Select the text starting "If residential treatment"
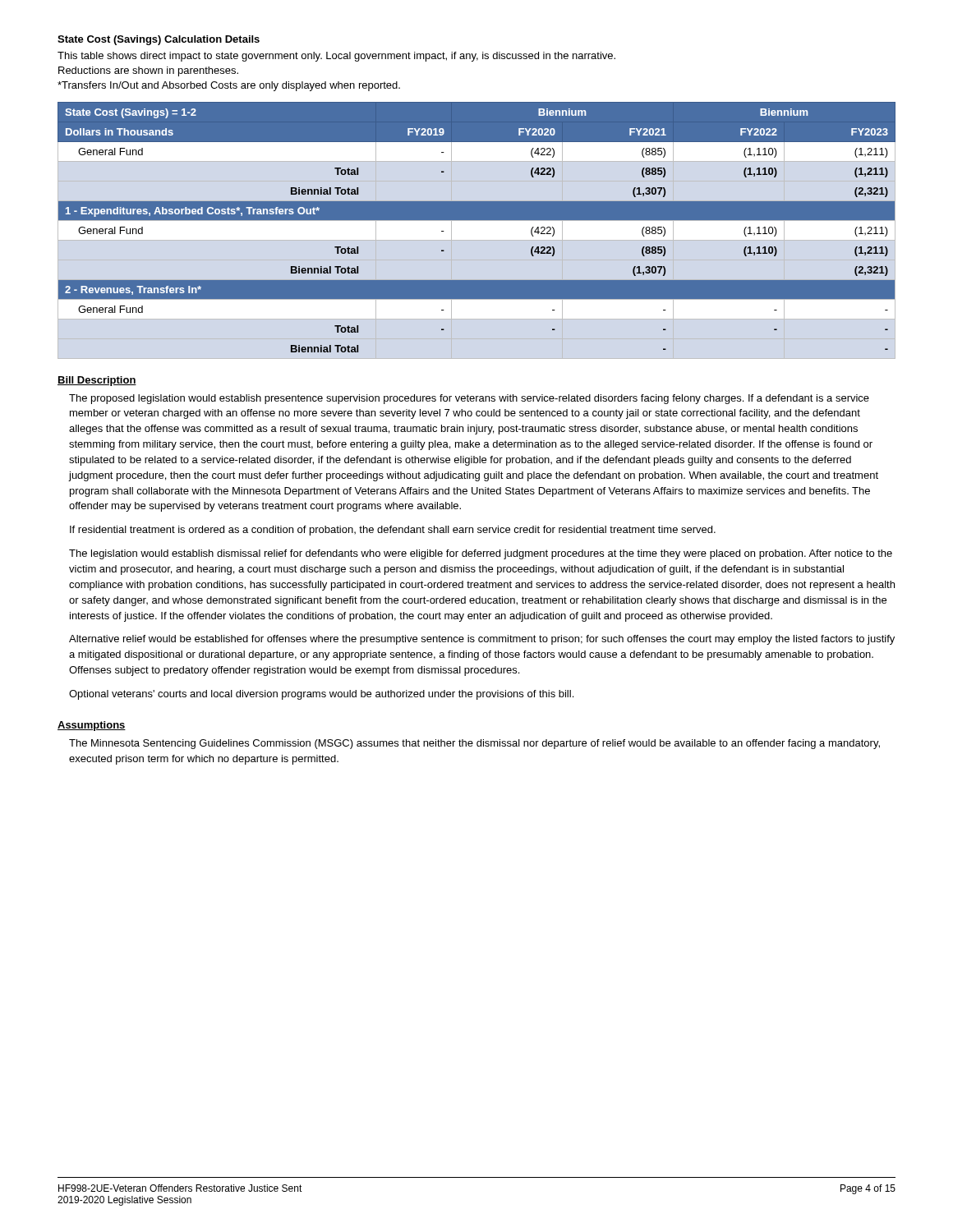The image size is (953, 1232). click(393, 530)
